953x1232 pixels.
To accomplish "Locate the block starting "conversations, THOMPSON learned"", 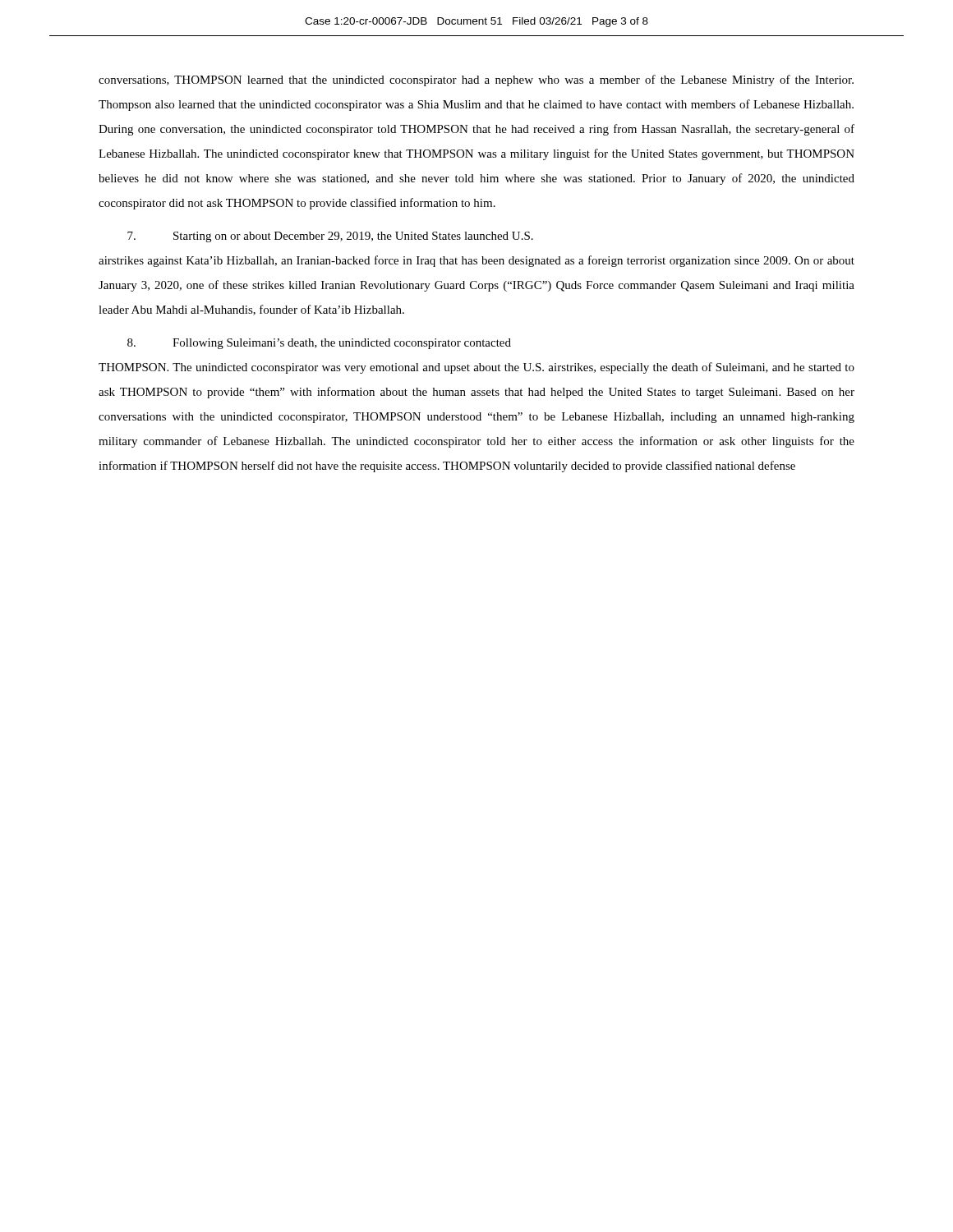I will pos(476,141).
